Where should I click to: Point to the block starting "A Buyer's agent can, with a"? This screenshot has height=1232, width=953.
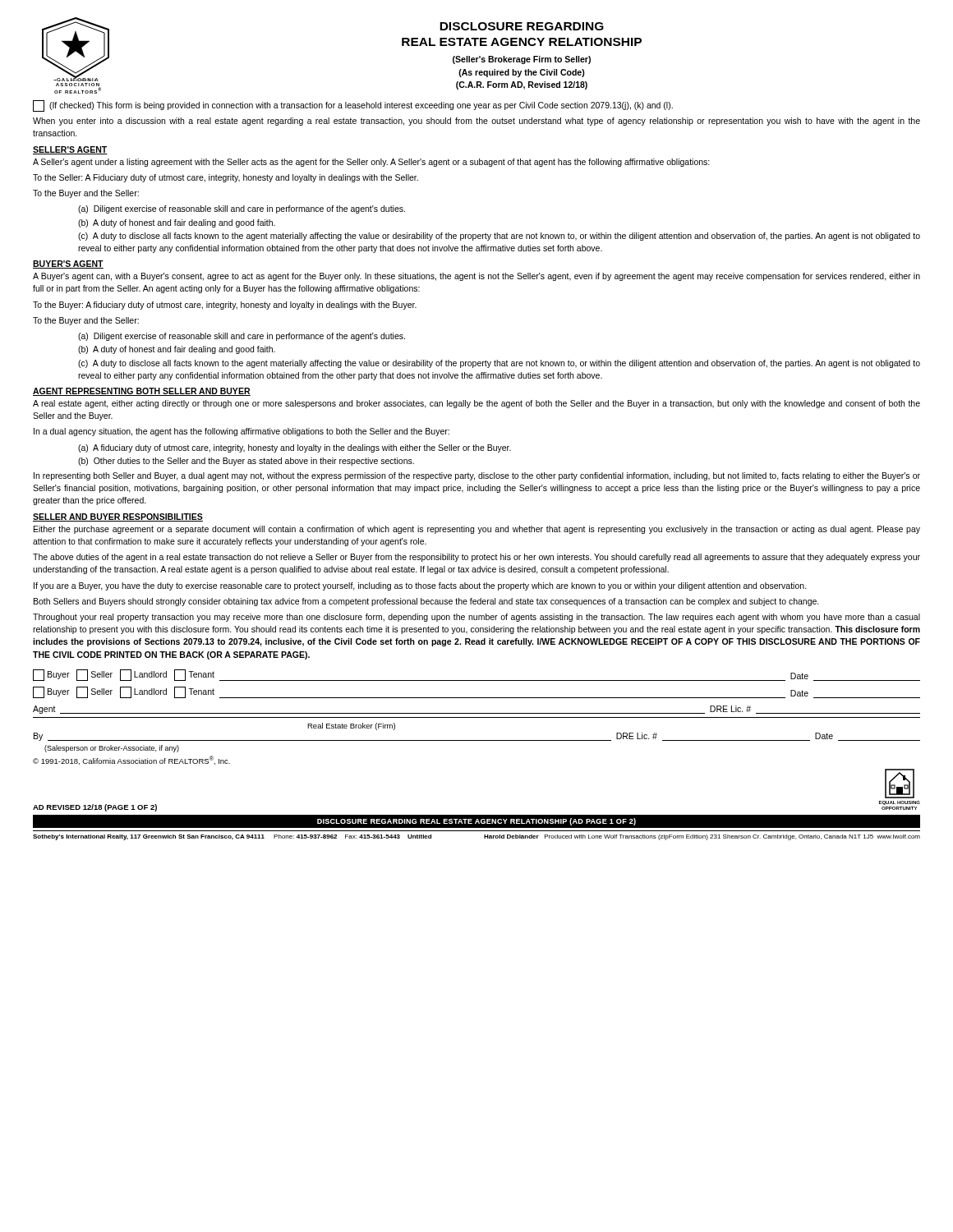476,282
